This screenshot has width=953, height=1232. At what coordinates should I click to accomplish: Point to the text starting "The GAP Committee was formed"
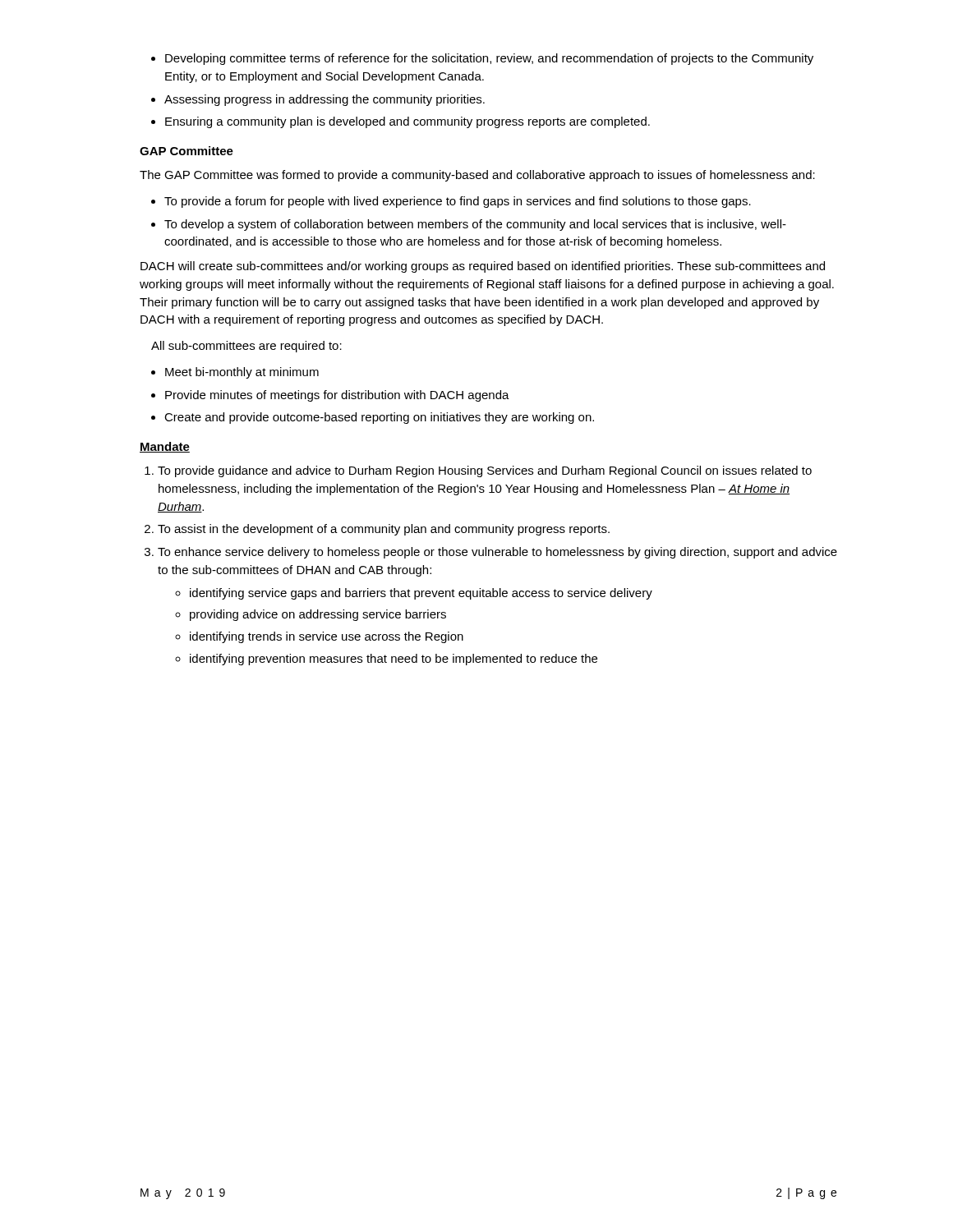point(489,175)
